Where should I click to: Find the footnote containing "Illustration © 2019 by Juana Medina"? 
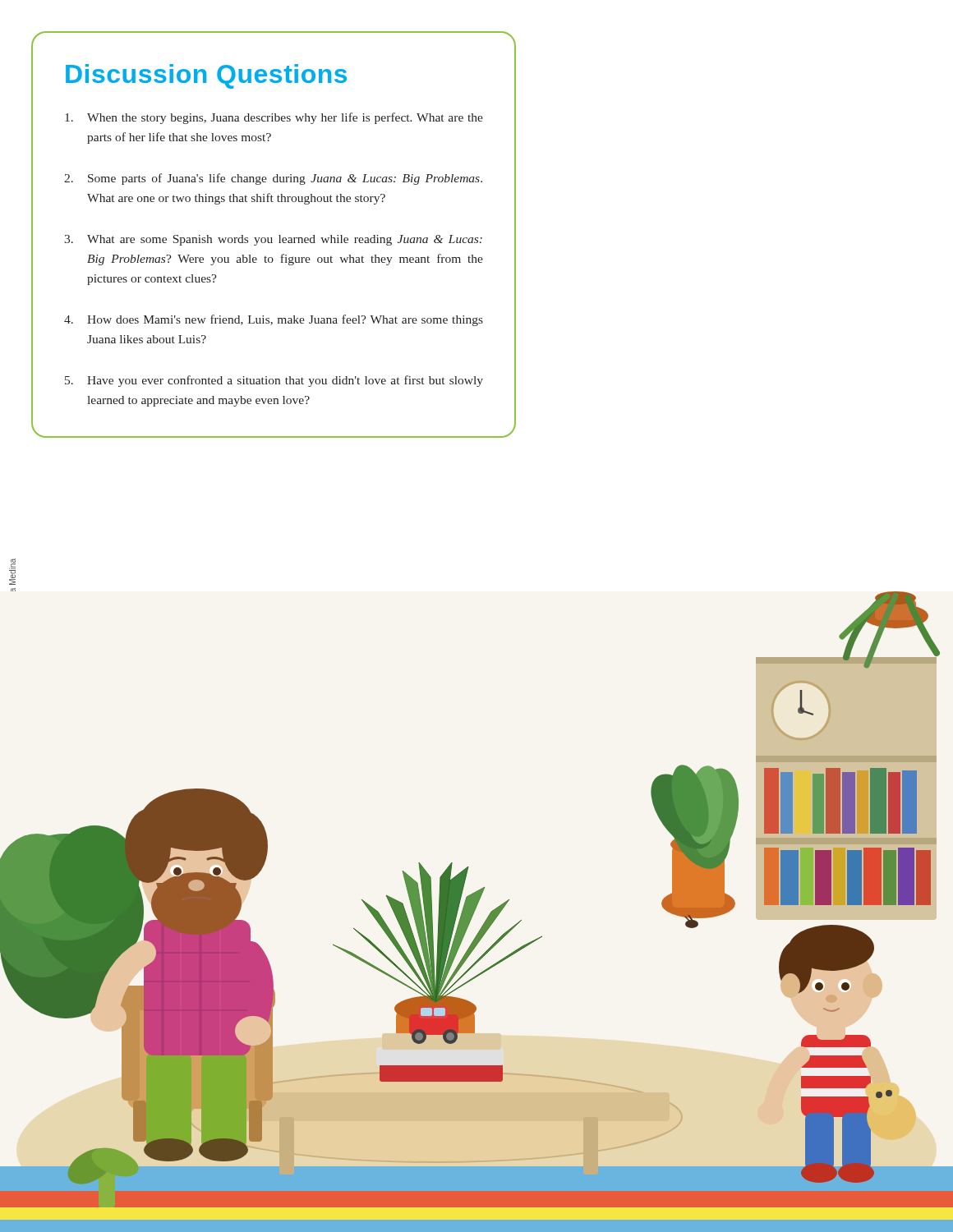pos(12,572)
